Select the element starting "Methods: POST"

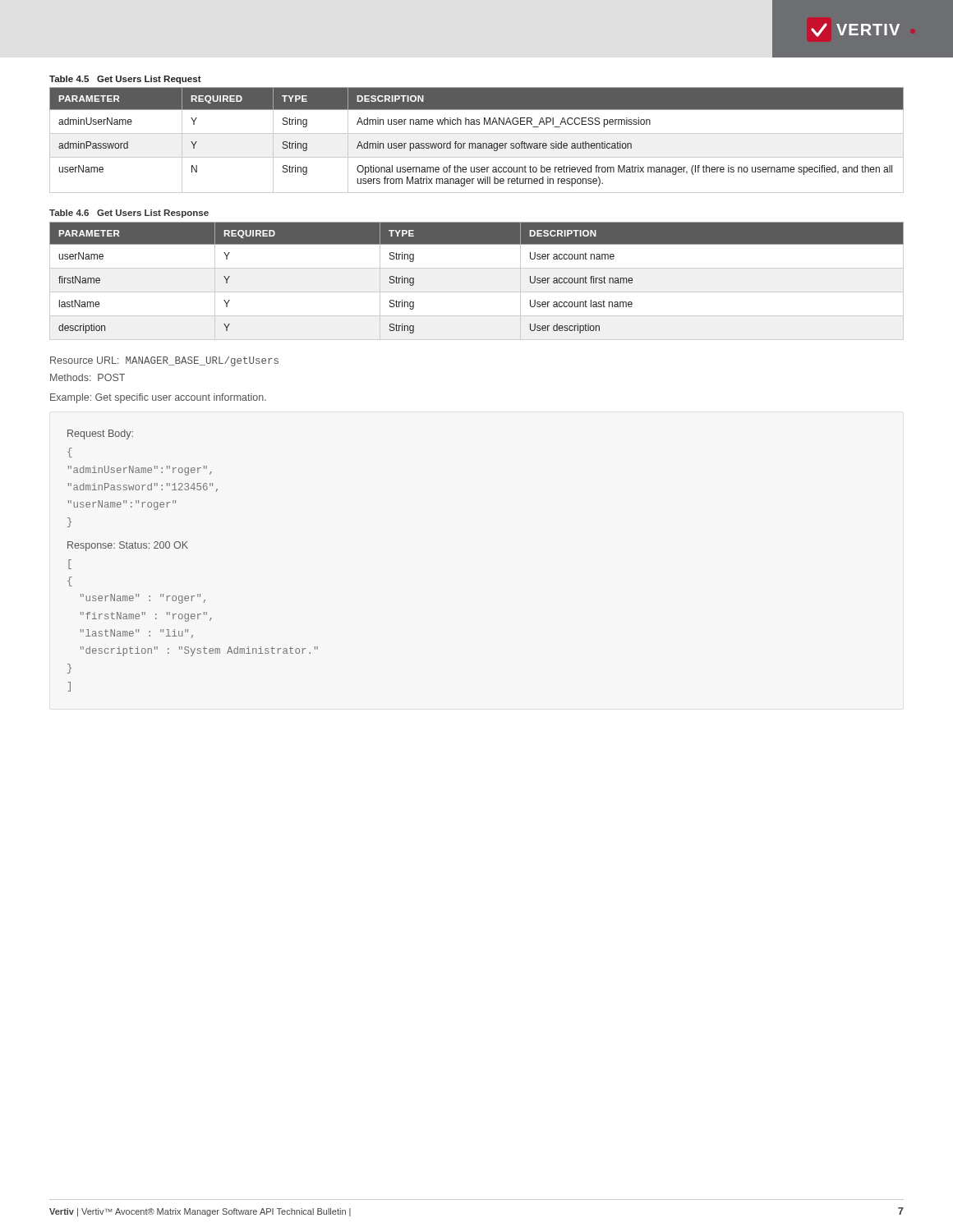[87, 378]
